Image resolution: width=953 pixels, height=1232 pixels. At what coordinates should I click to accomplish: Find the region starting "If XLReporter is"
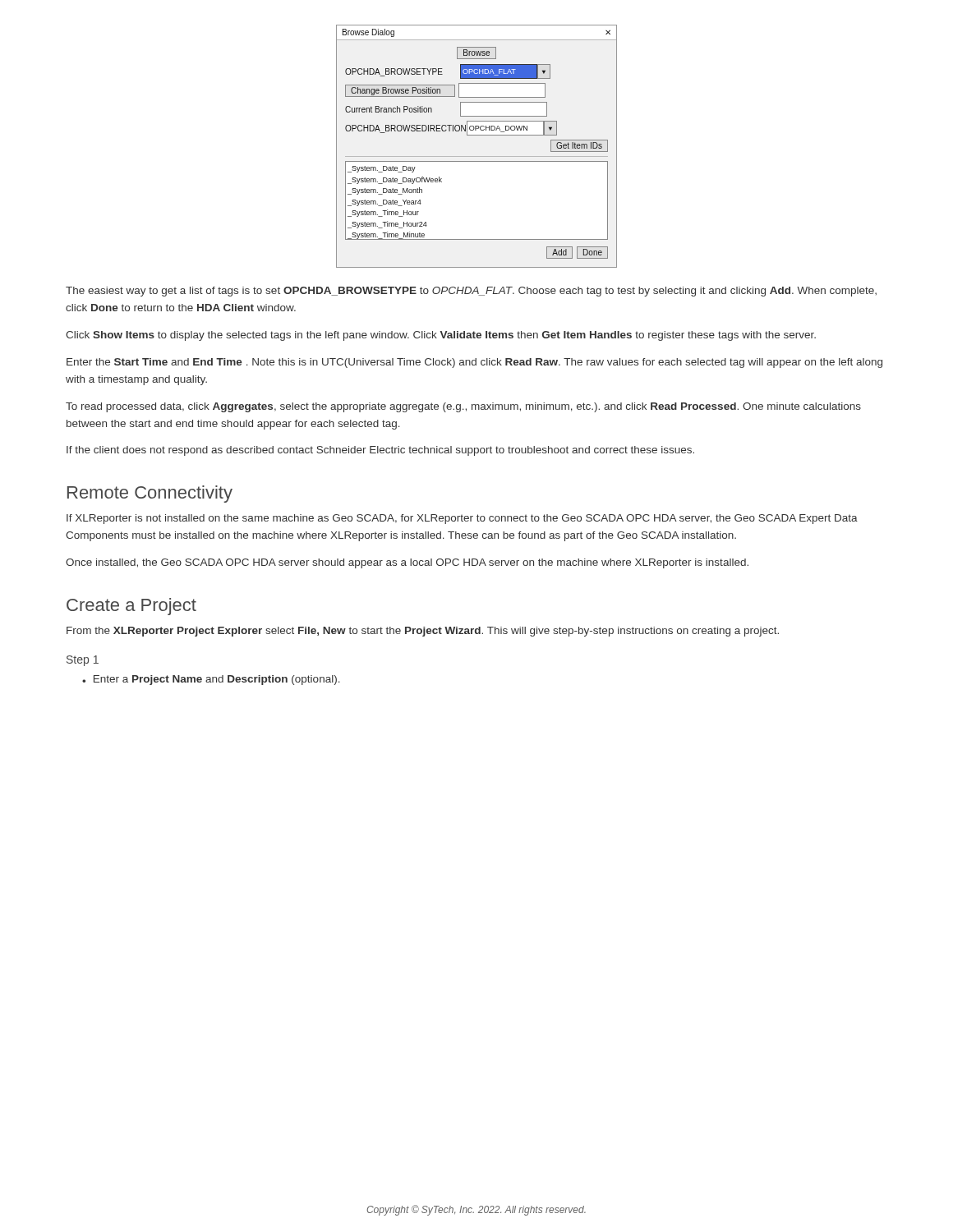[461, 527]
